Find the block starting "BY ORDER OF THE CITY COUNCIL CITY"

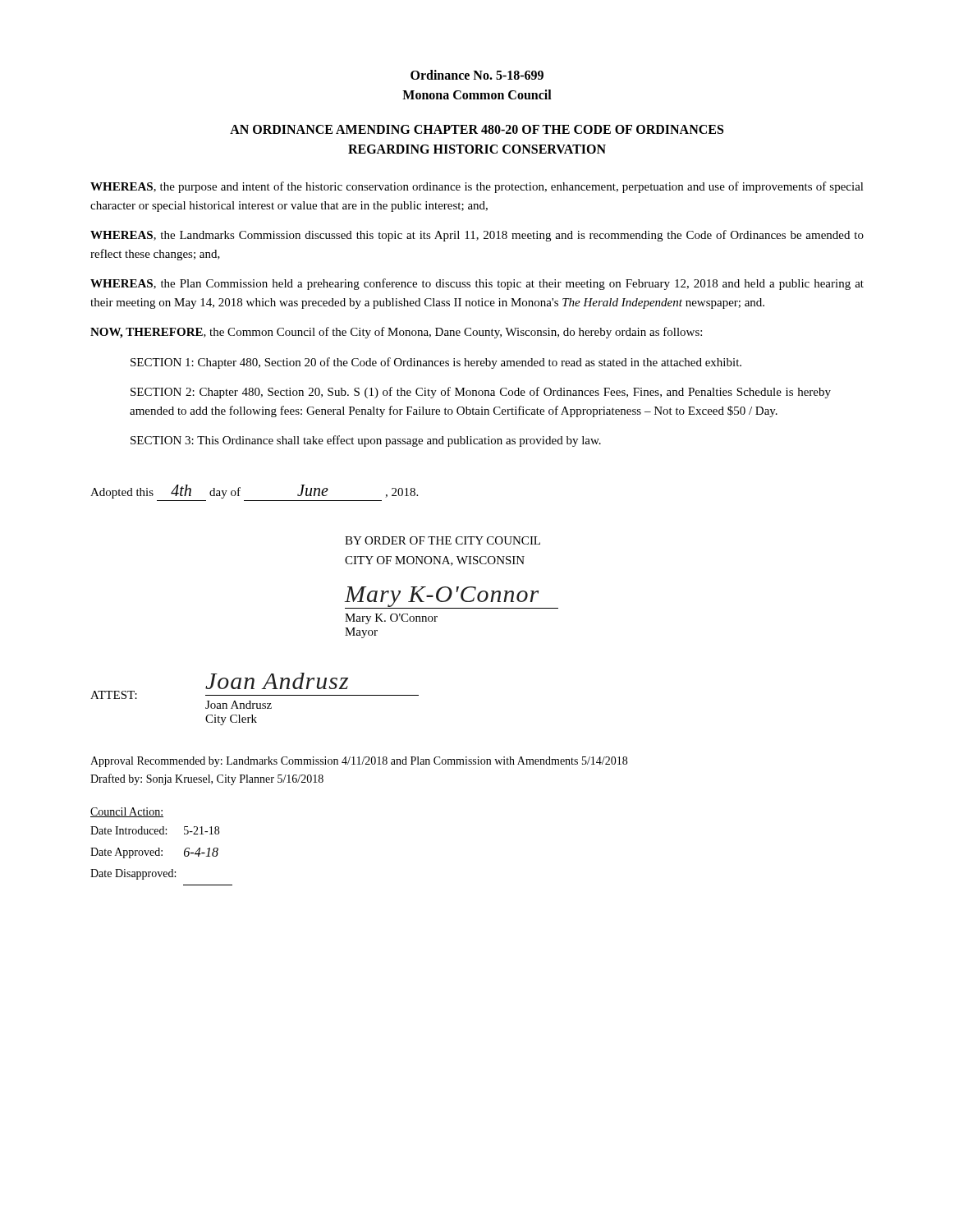pos(443,550)
